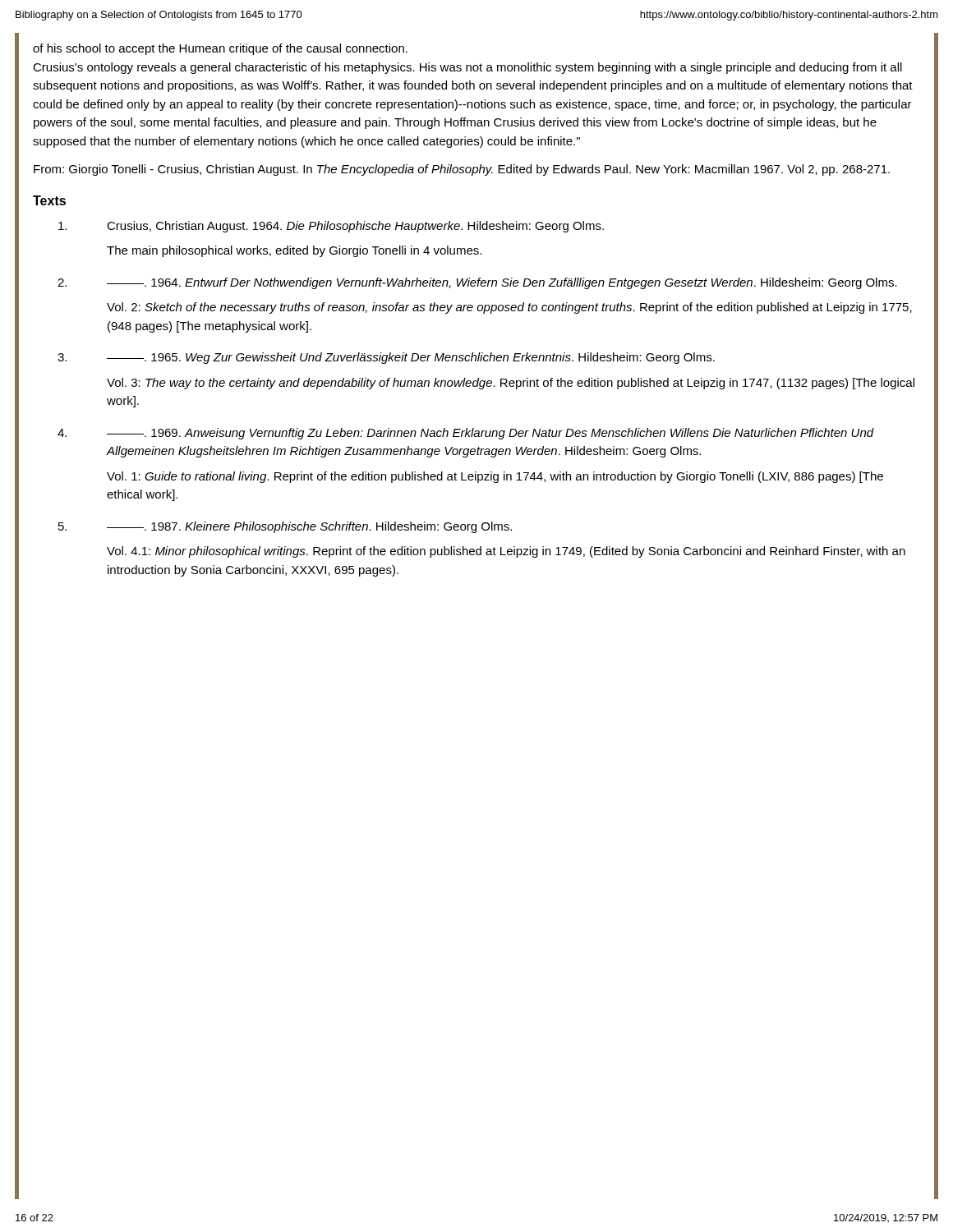Navigate to the region starting "From: Giorgio Tonelli - Crusius, Christian August."
This screenshot has height=1232, width=953.
coord(462,169)
